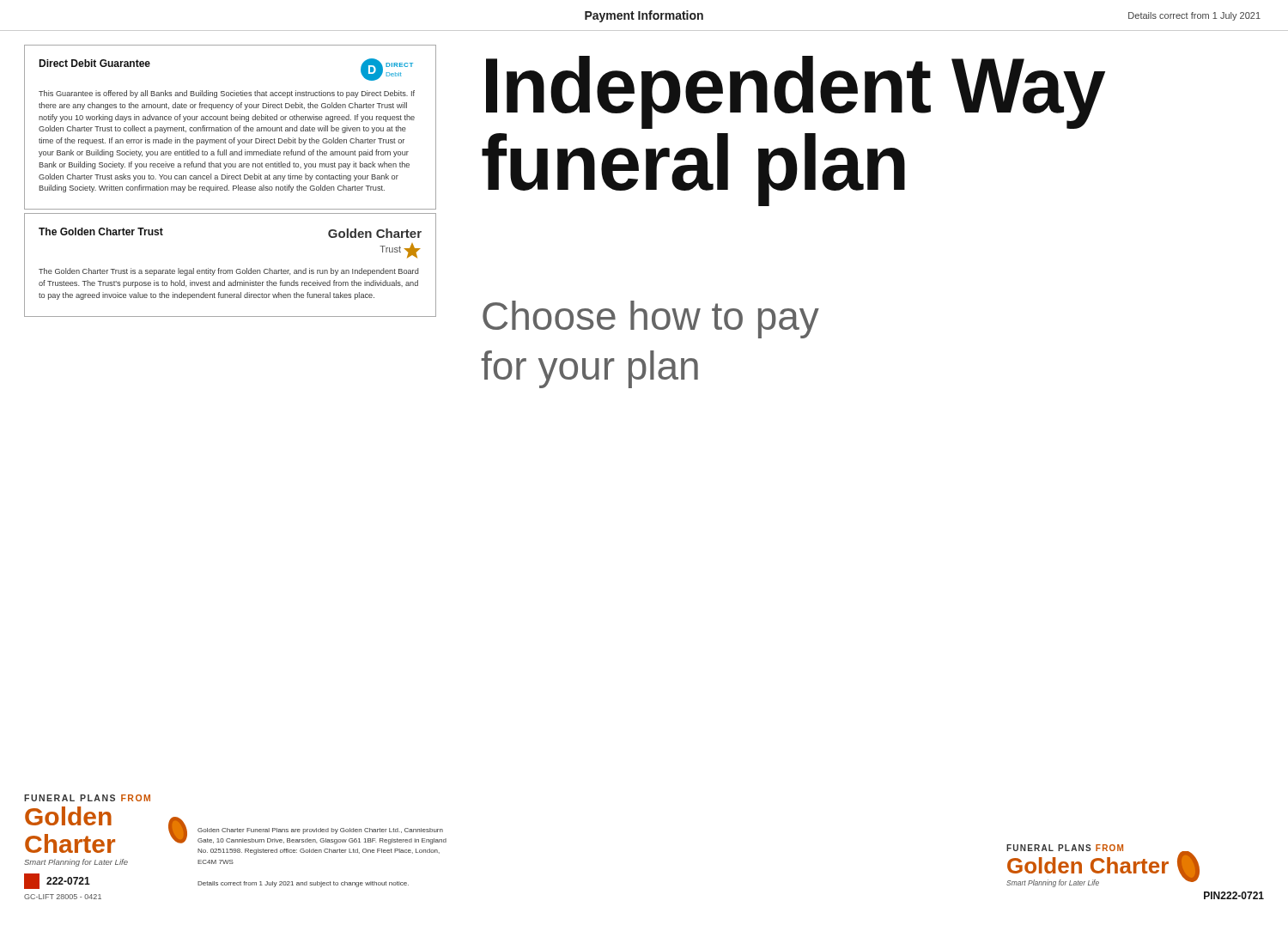Find the block starting "The Golden Charter Trust Golden"

pyautogui.click(x=230, y=265)
